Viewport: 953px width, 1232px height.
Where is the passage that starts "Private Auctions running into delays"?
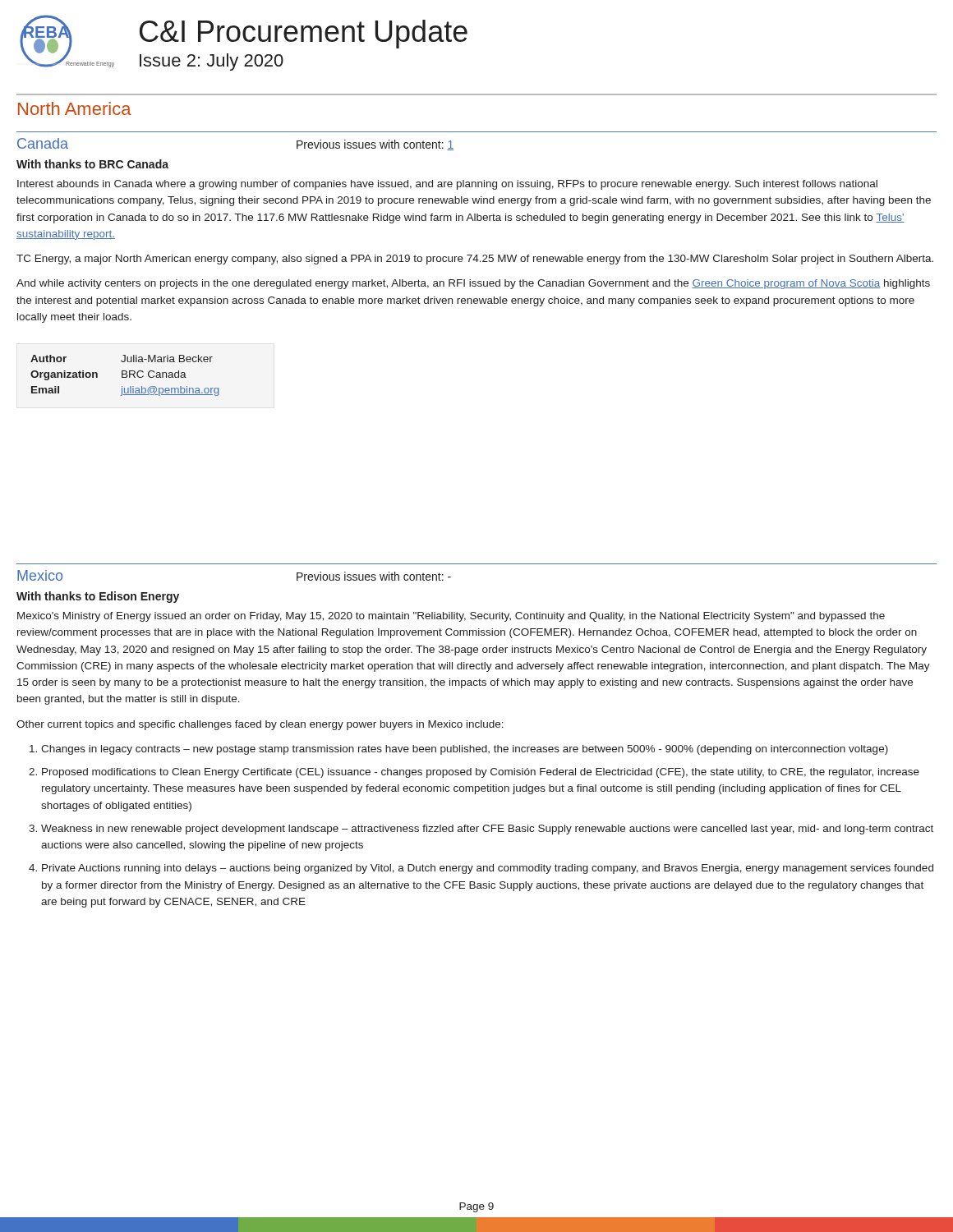tap(488, 885)
